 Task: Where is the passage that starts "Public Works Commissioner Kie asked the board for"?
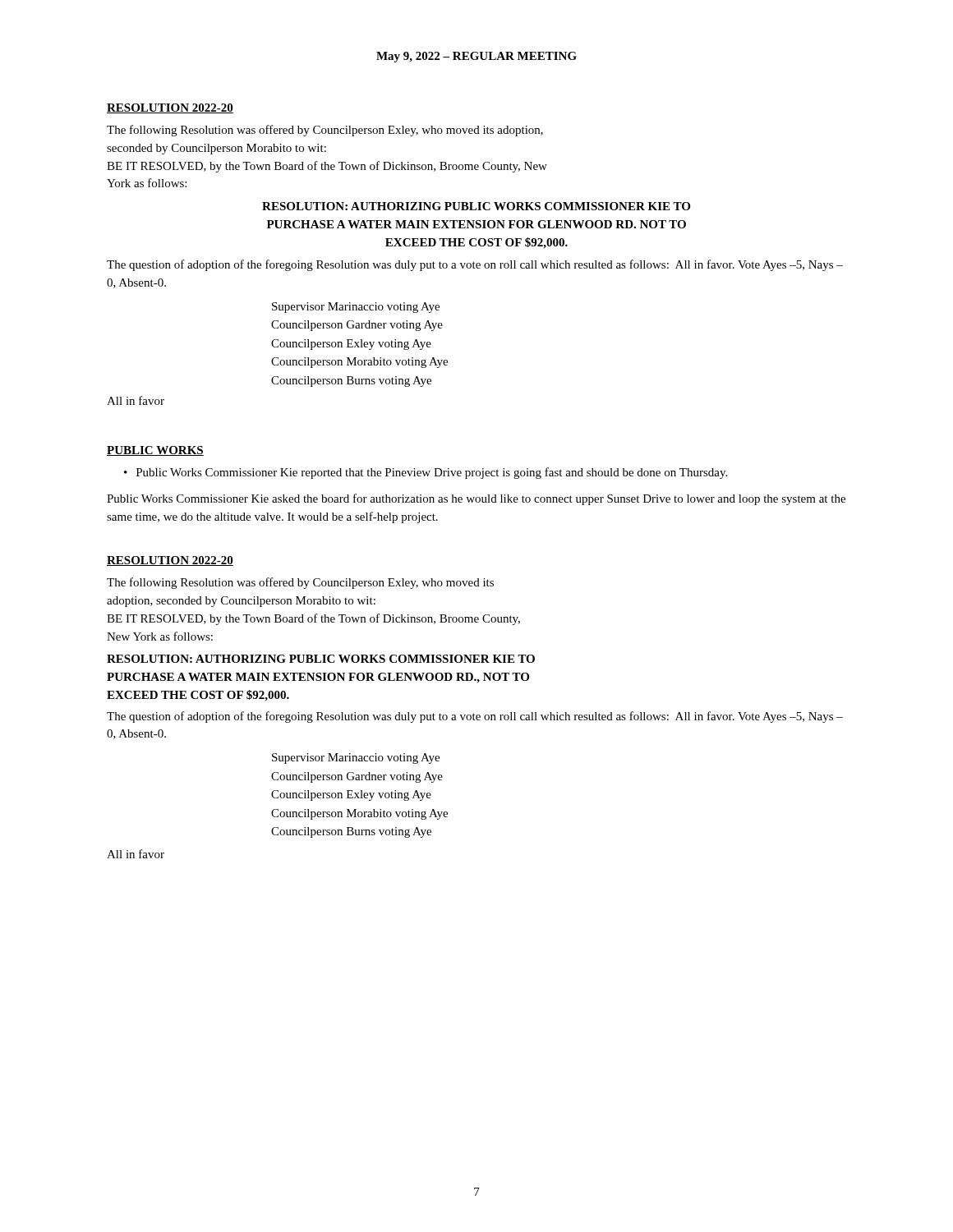click(x=476, y=507)
